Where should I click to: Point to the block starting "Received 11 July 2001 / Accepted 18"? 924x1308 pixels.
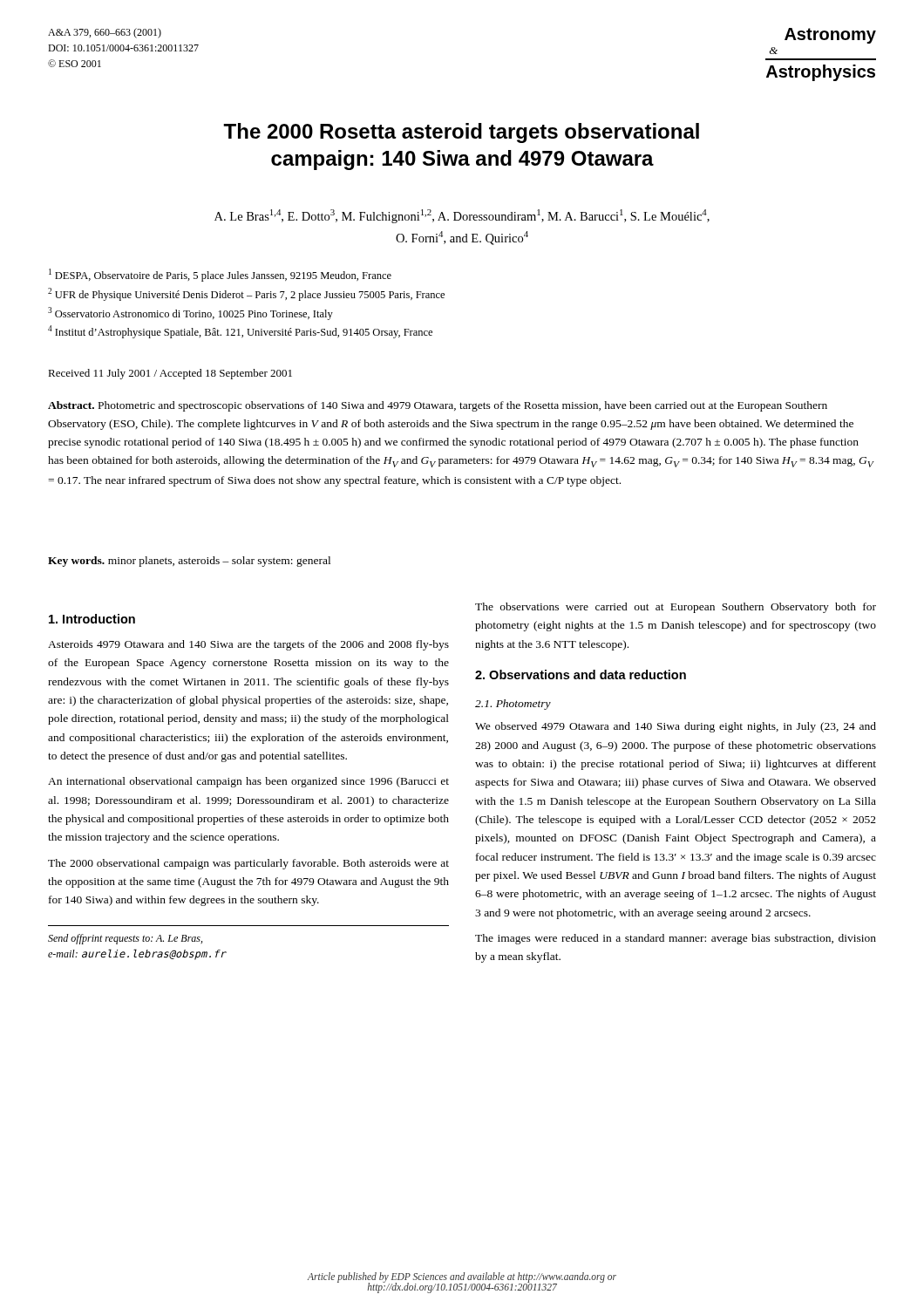tap(170, 373)
